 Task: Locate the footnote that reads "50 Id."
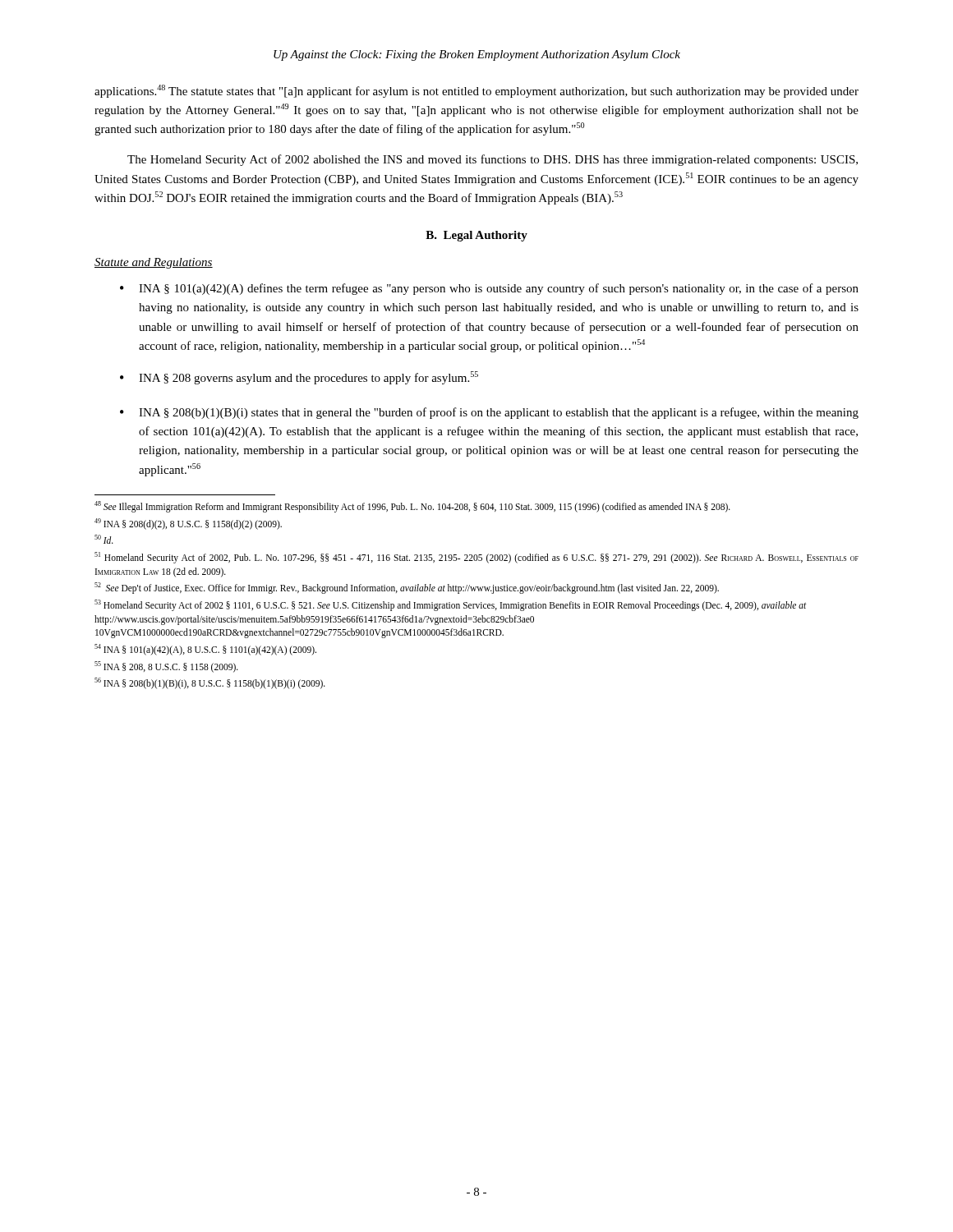pos(104,540)
